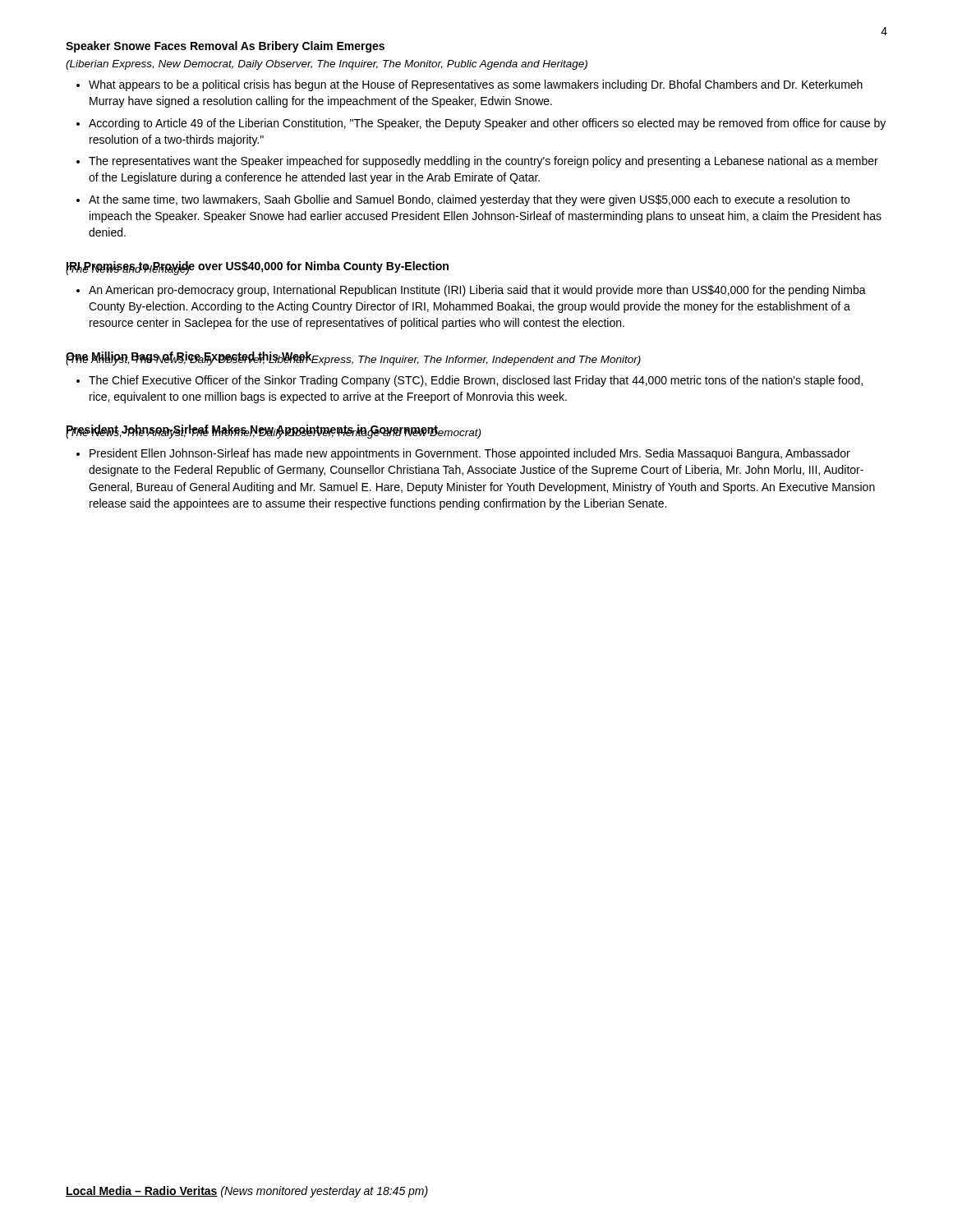Point to the block beginning "What appears to be a political crisis"
The width and height of the screenshot is (953, 1232).
click(x=476, y=93)
